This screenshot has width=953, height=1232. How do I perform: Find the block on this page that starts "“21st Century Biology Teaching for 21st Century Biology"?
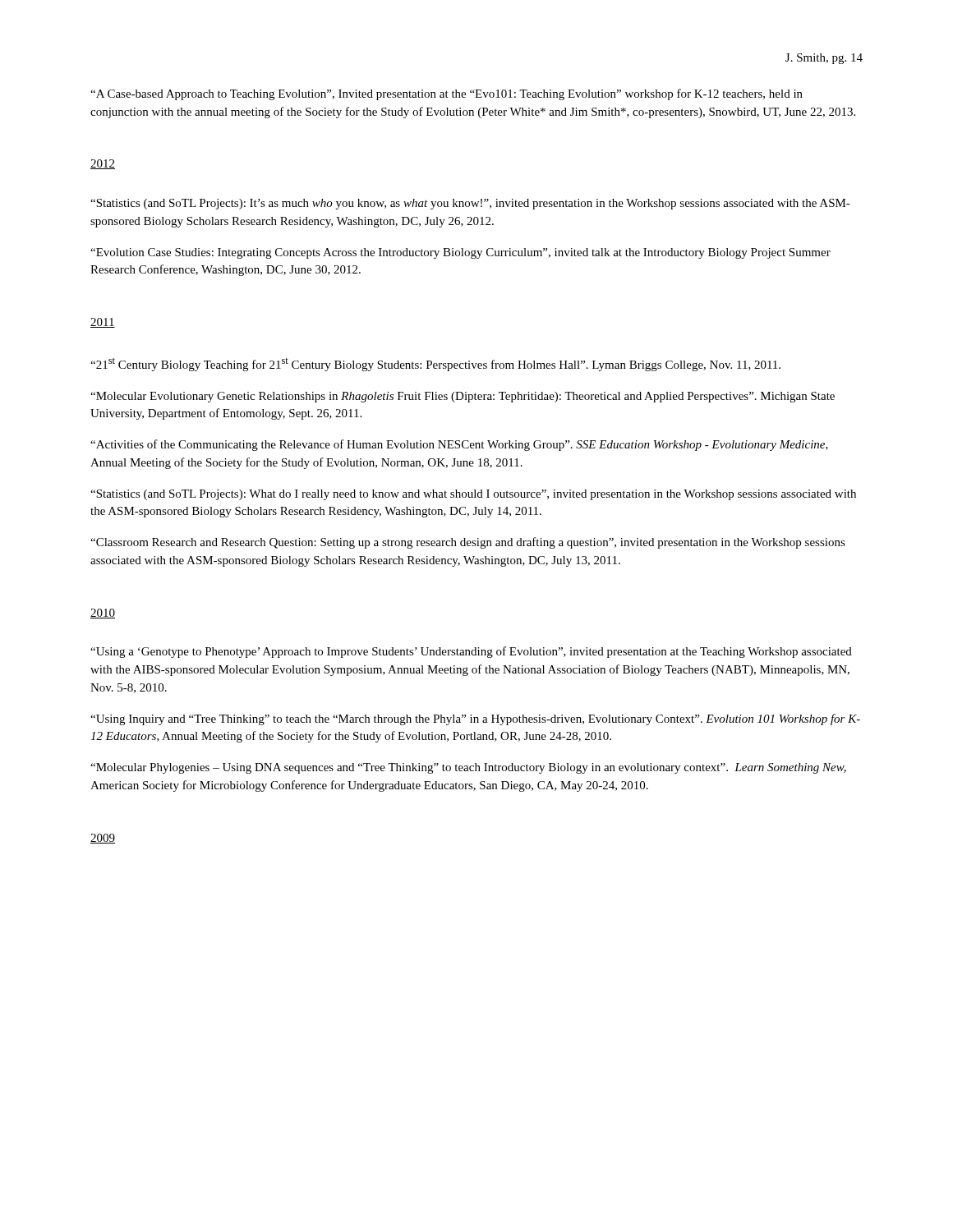click(x=436, y=363)
